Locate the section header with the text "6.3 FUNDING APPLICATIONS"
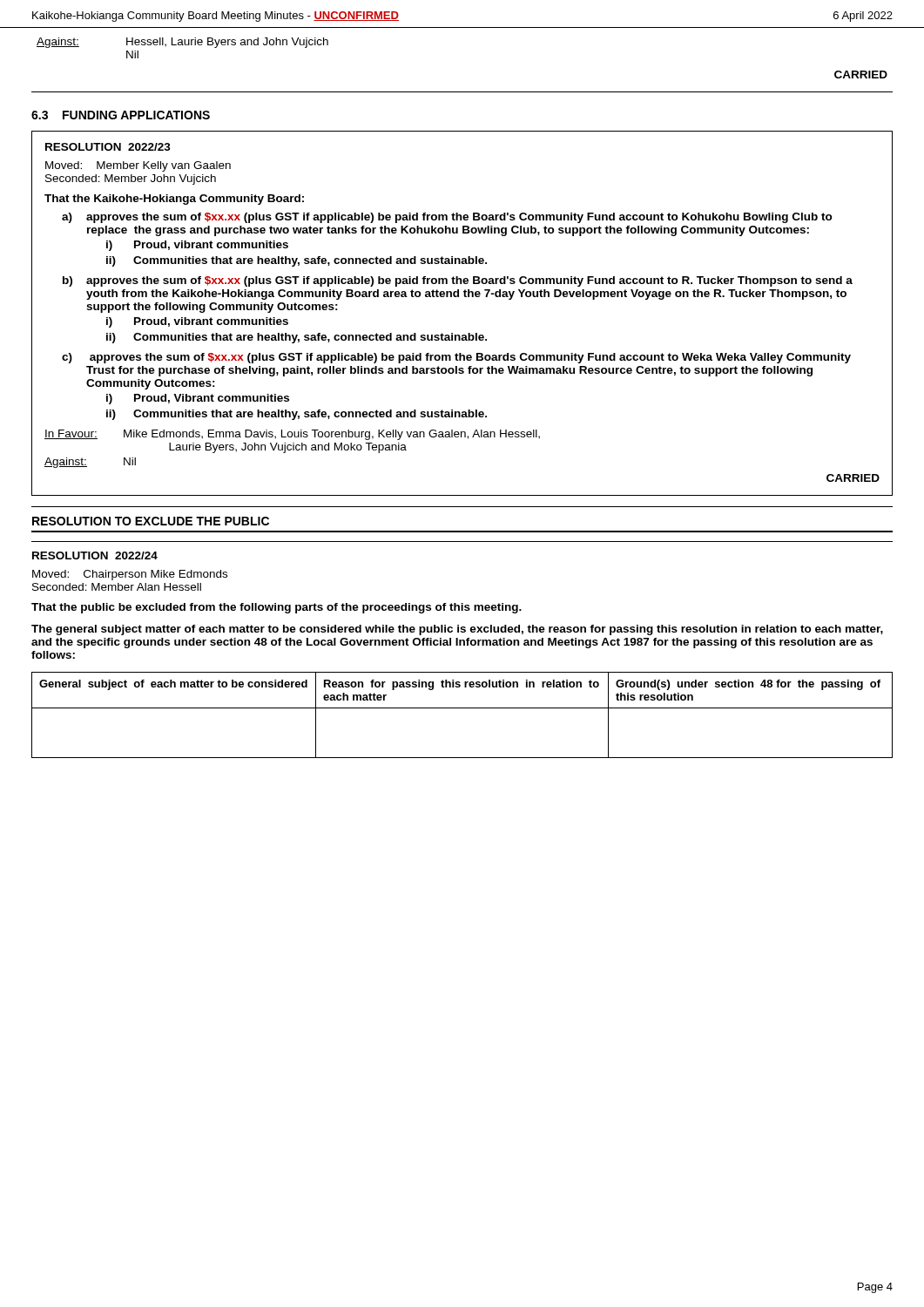Image resolution: width=924 pixels, height=1307 pixels. point(121,115)
